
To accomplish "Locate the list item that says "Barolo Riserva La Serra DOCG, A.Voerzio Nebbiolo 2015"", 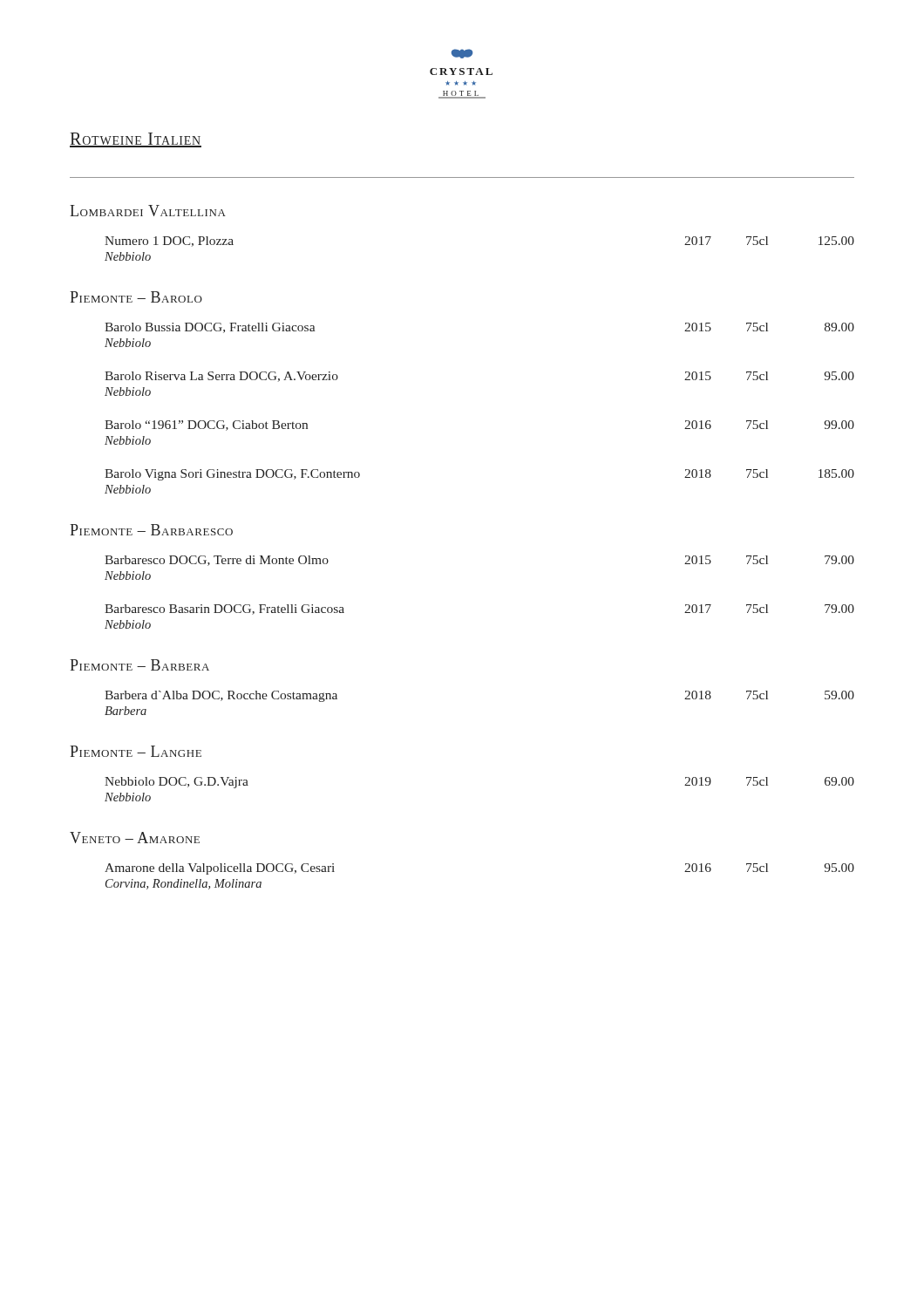I will tap(220, 376).
